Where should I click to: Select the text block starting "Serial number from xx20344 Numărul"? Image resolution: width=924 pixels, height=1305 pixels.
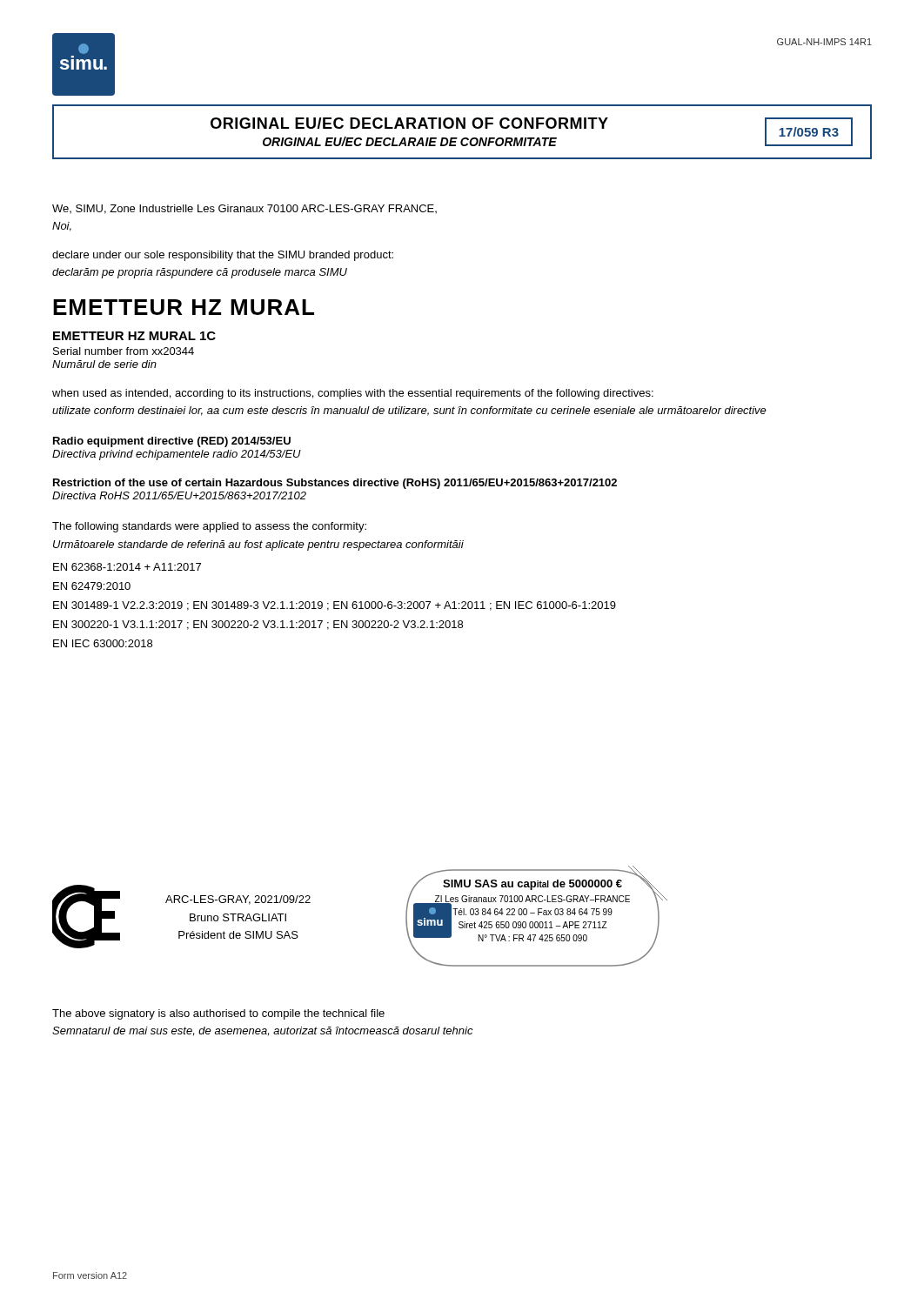tap(123, 358)
